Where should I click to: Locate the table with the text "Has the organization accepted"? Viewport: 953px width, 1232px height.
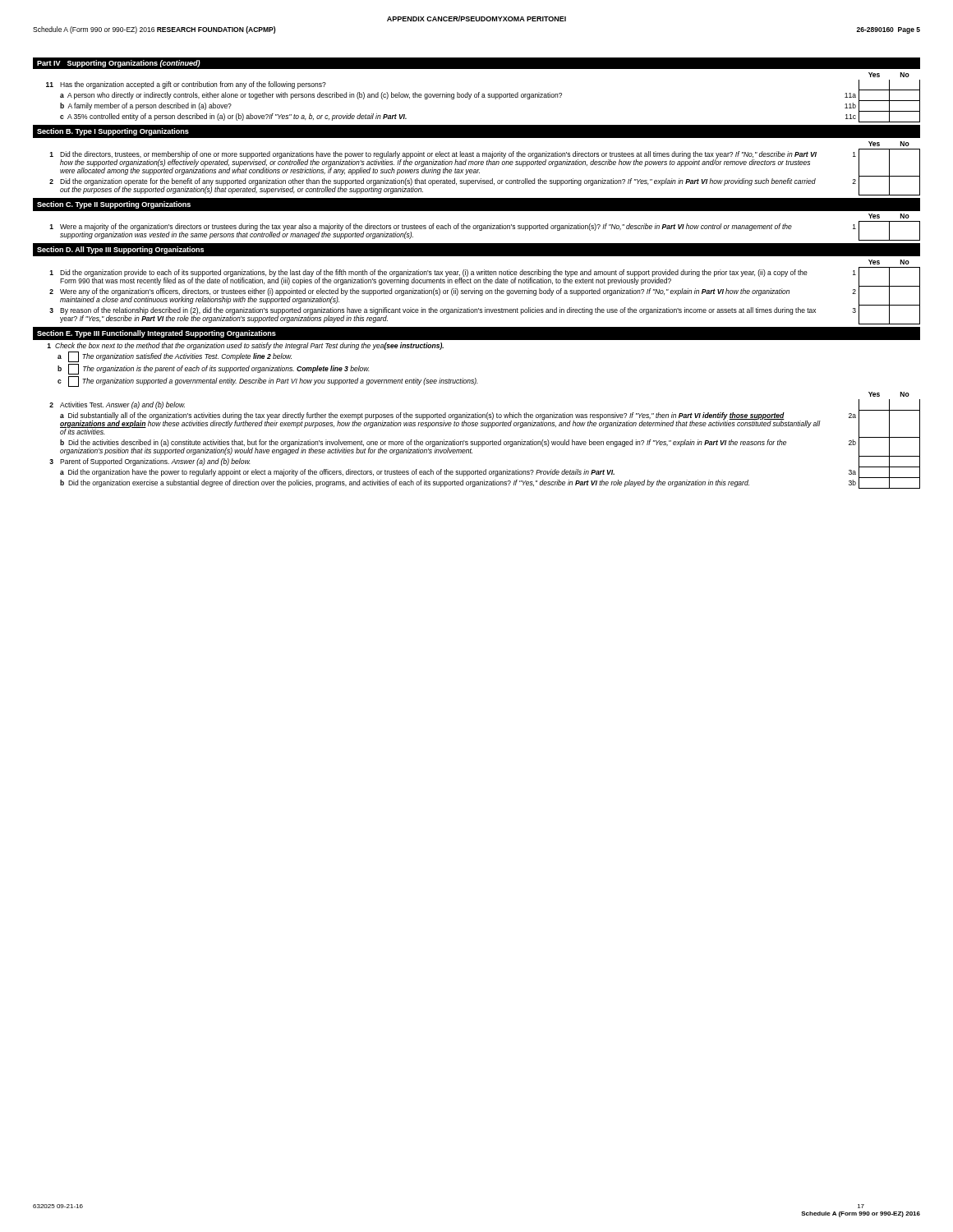[x=476, y=96]
